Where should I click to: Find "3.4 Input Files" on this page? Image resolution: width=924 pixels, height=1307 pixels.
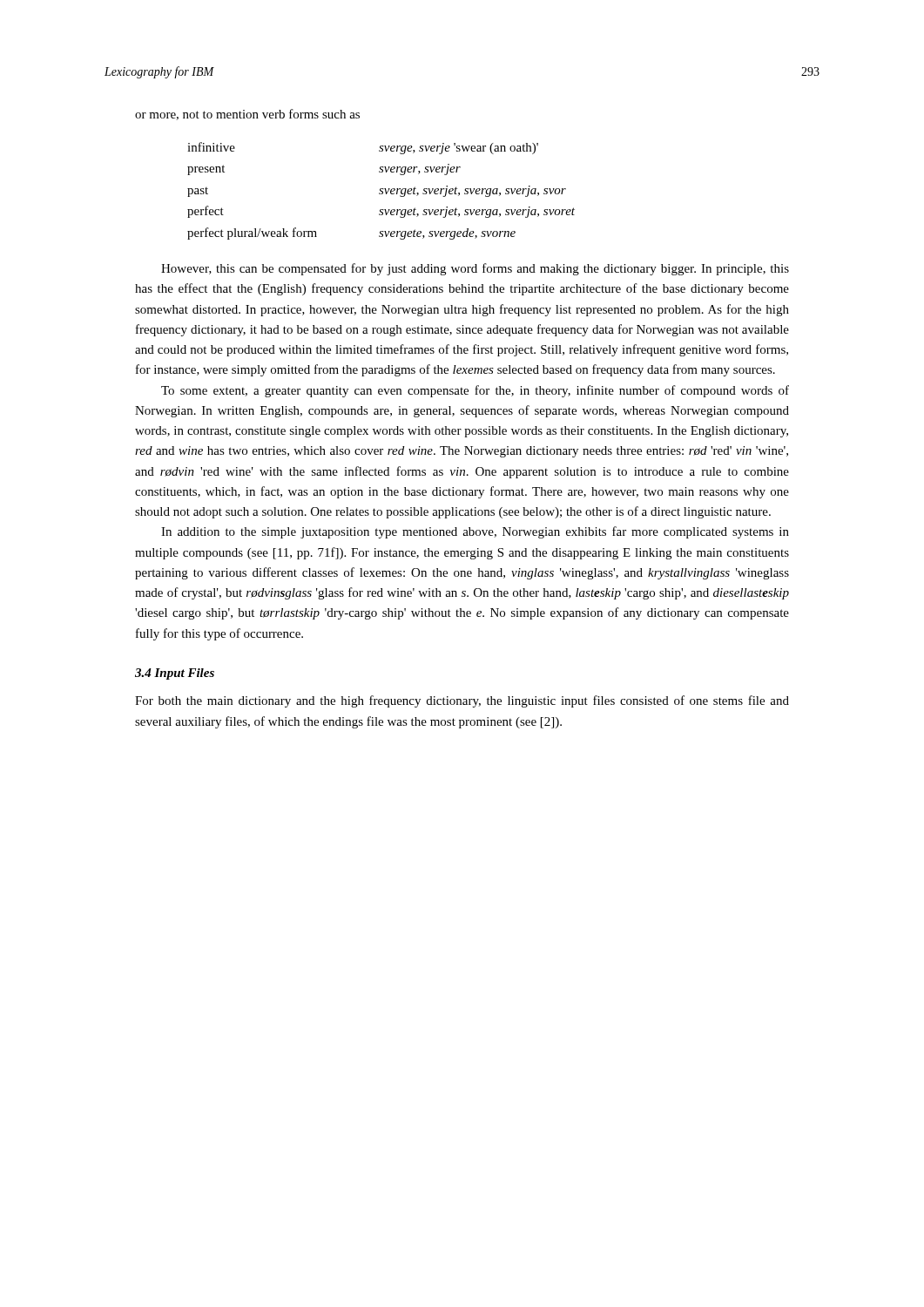(175, 672)
